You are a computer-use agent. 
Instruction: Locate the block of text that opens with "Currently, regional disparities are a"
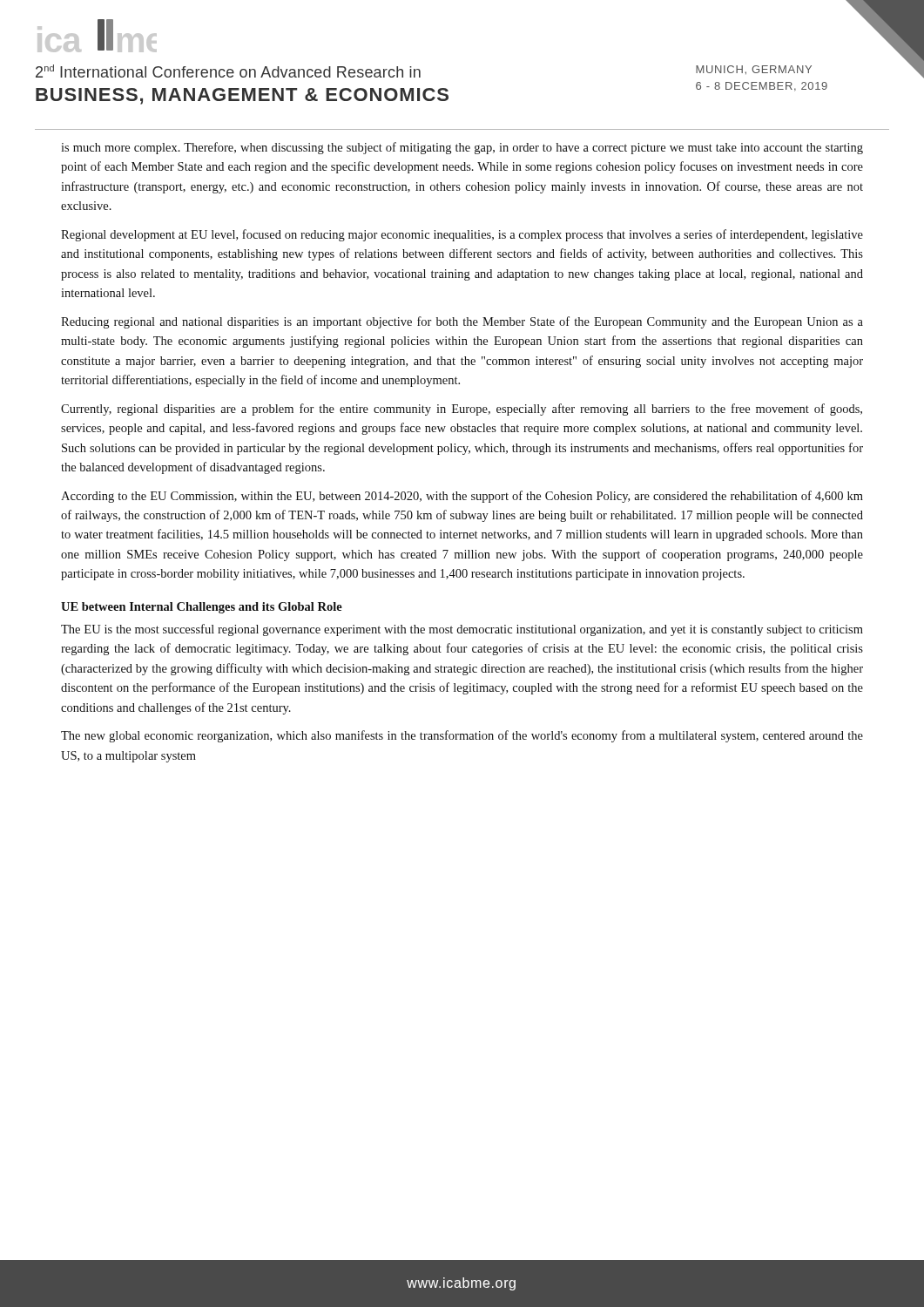click(462, 438)
